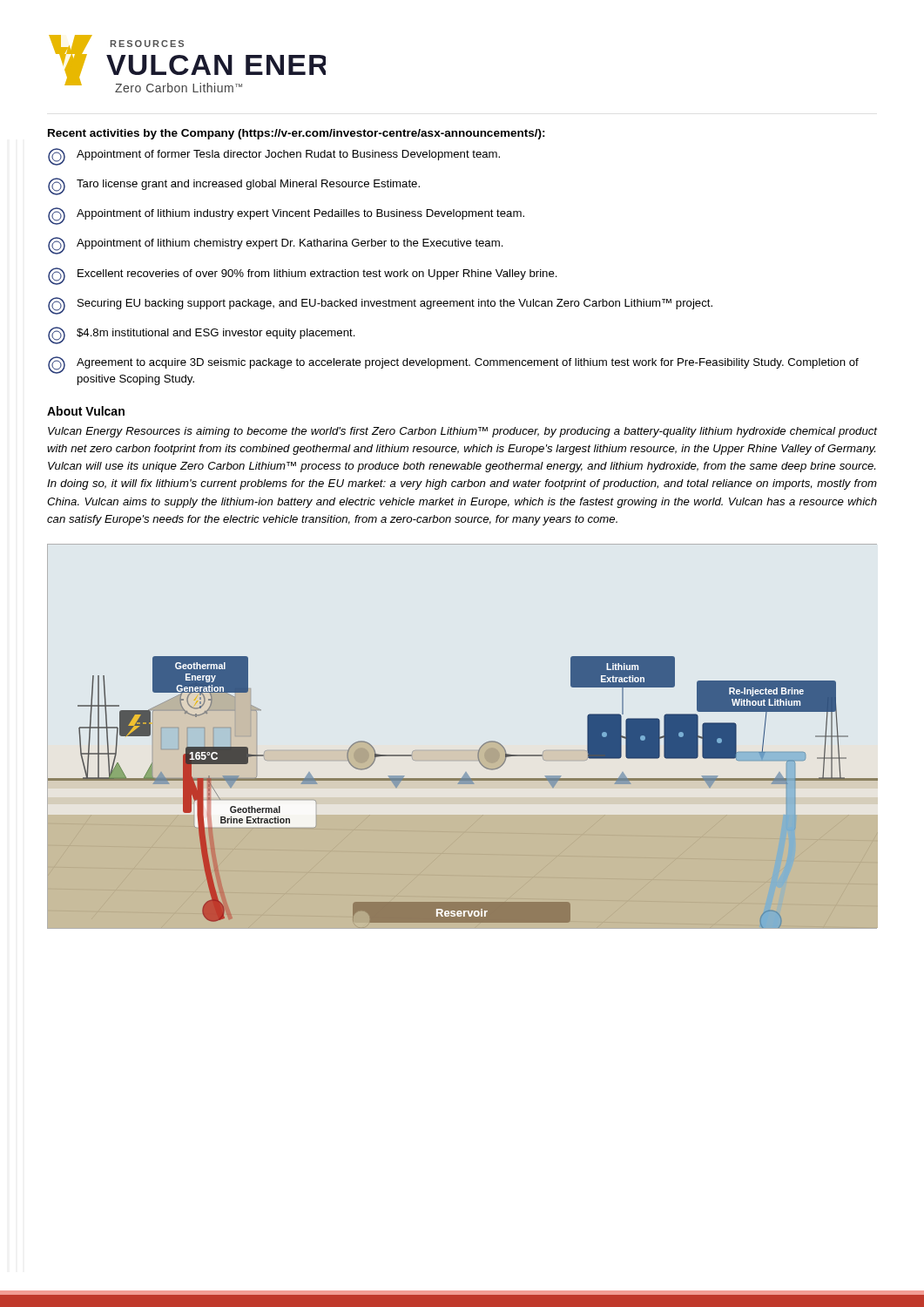Locate the list item that says "Excellent recoveries of over 90%"
924x1307 pixels.
[x=302, y=277]
